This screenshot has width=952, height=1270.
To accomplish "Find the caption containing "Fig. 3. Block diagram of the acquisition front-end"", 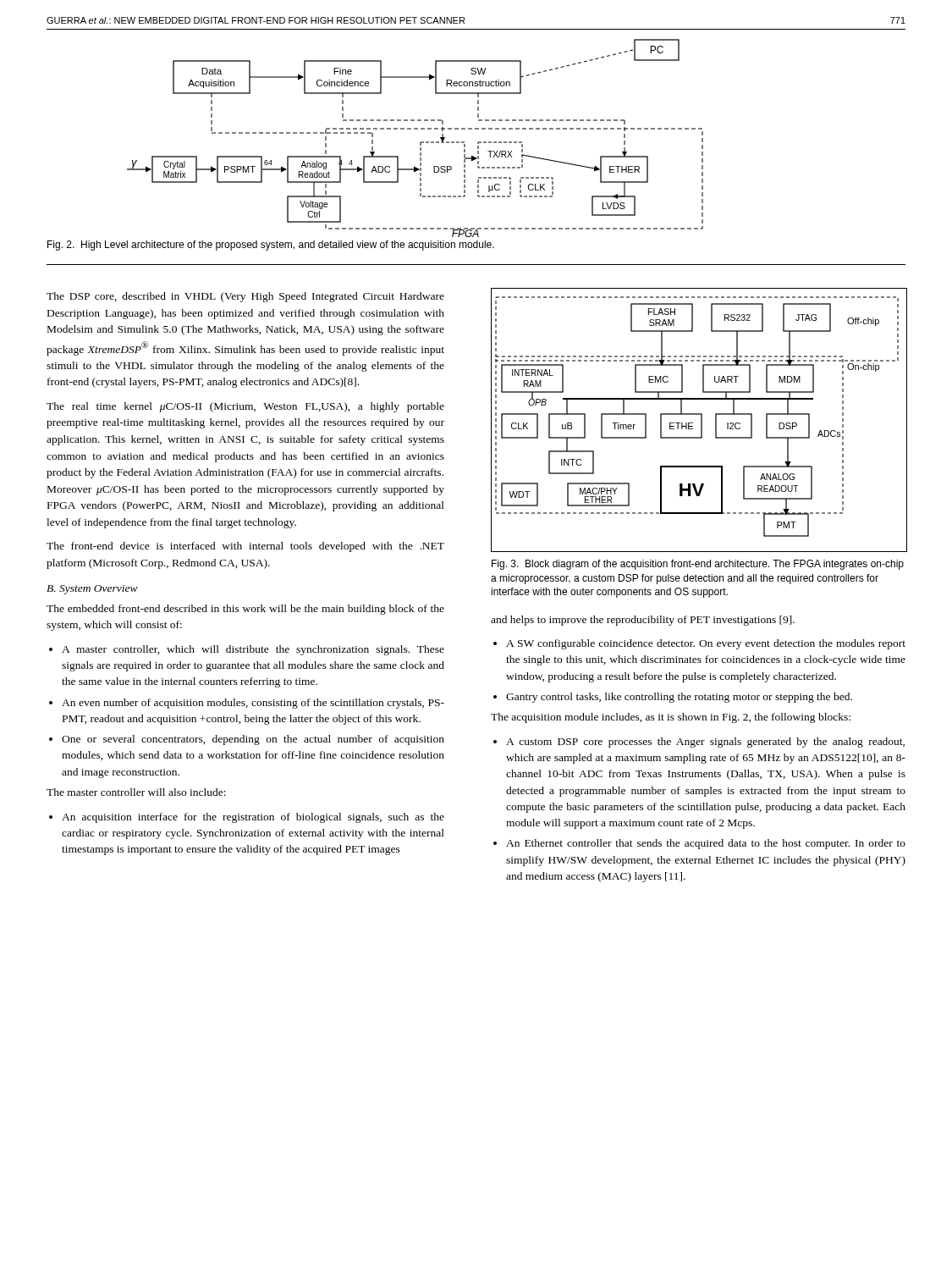I will [697, 578].
